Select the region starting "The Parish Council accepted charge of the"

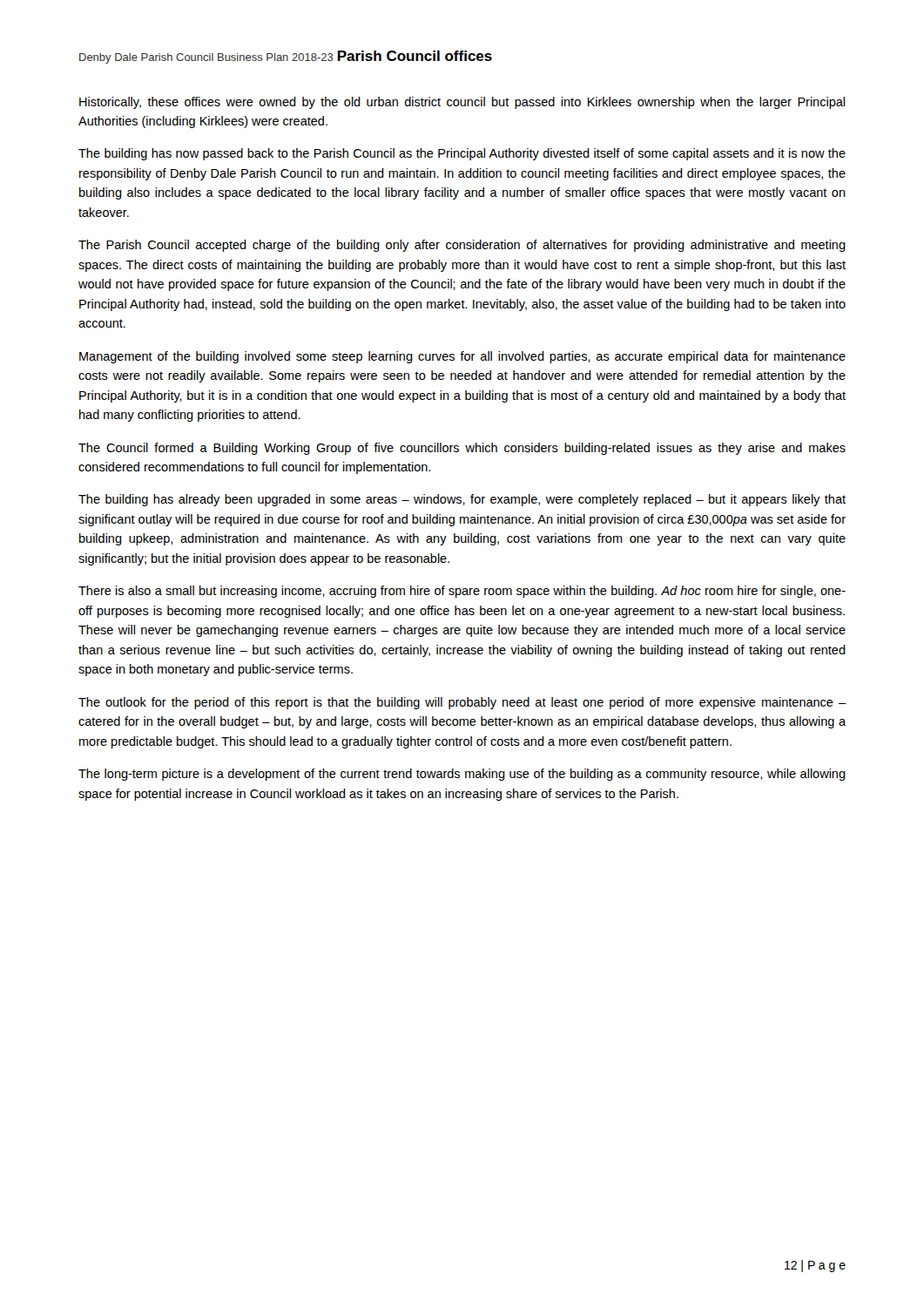[x=462, y=284]
